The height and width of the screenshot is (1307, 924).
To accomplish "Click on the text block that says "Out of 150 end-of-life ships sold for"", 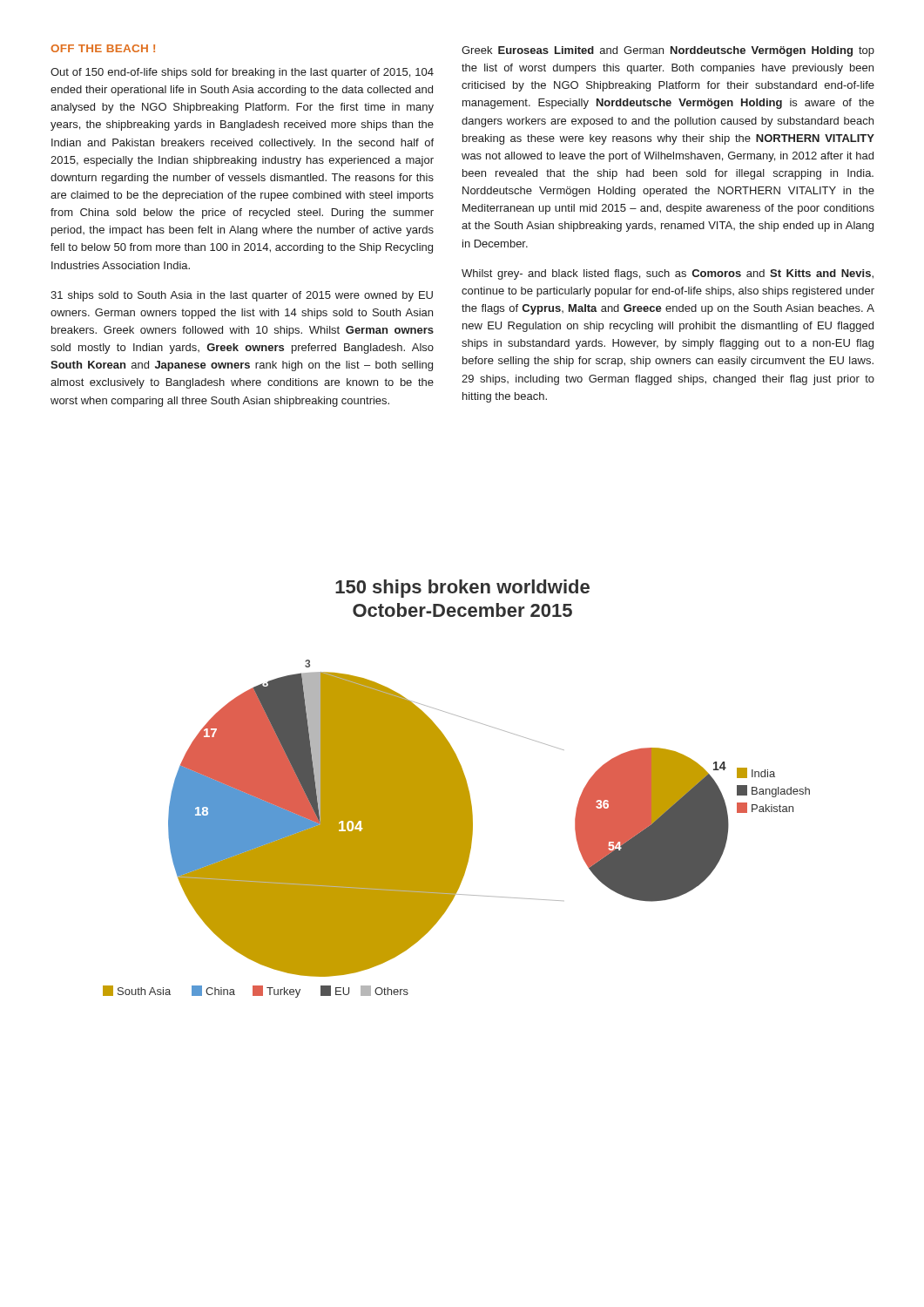I will tap(242, 168).
